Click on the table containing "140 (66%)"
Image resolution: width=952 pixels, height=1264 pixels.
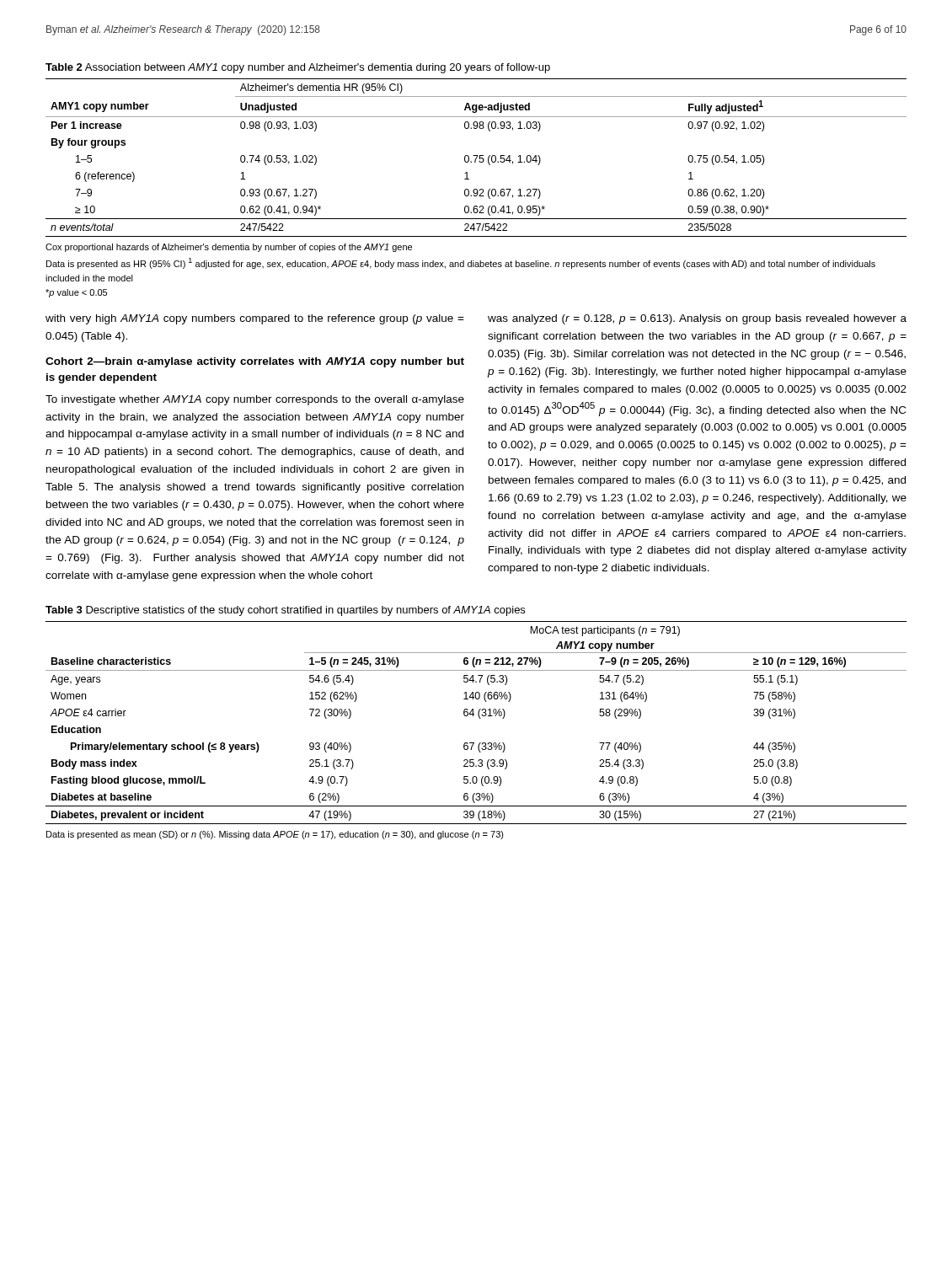[x=476, y=722]
